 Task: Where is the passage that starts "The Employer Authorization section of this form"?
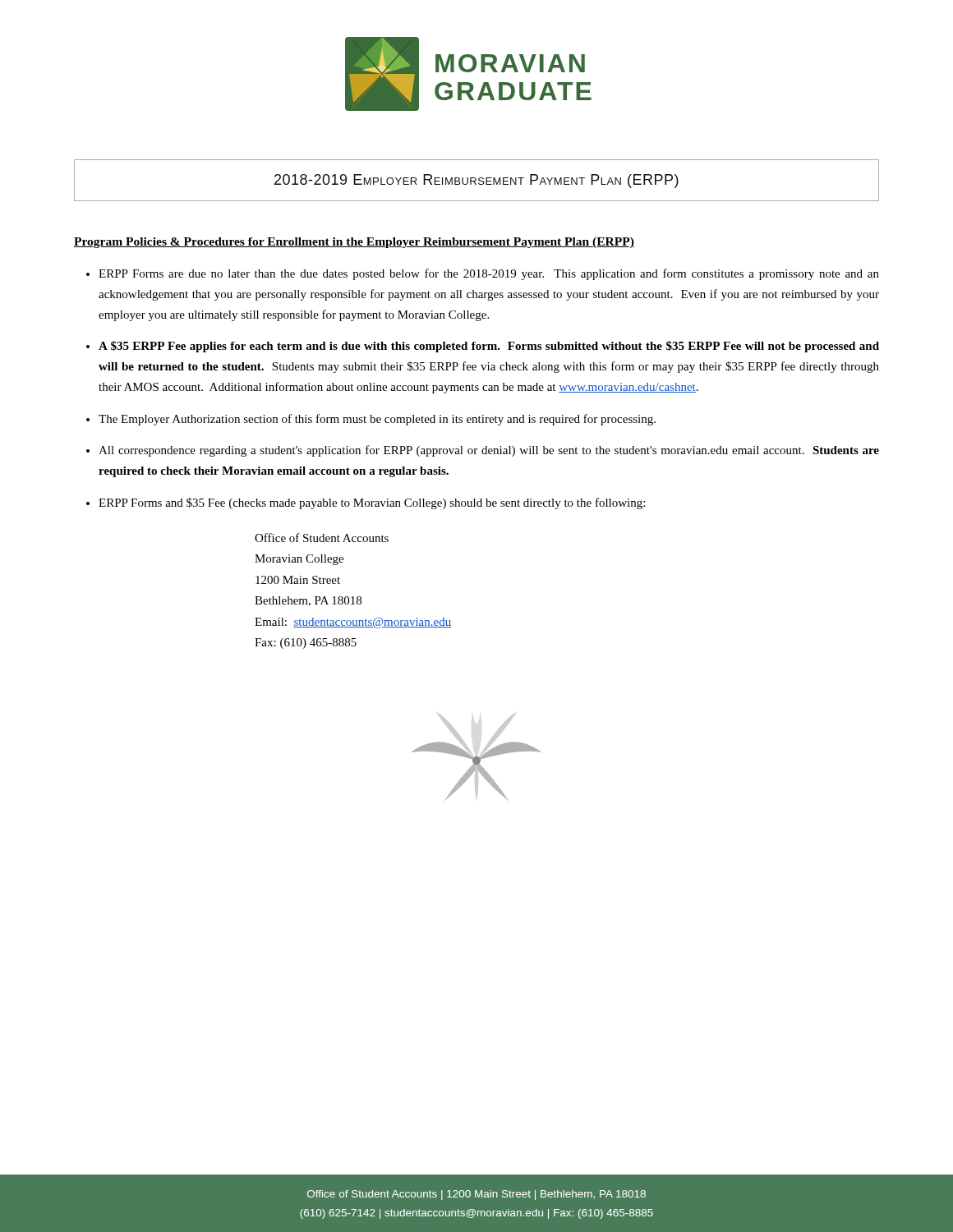coord(377,418)
